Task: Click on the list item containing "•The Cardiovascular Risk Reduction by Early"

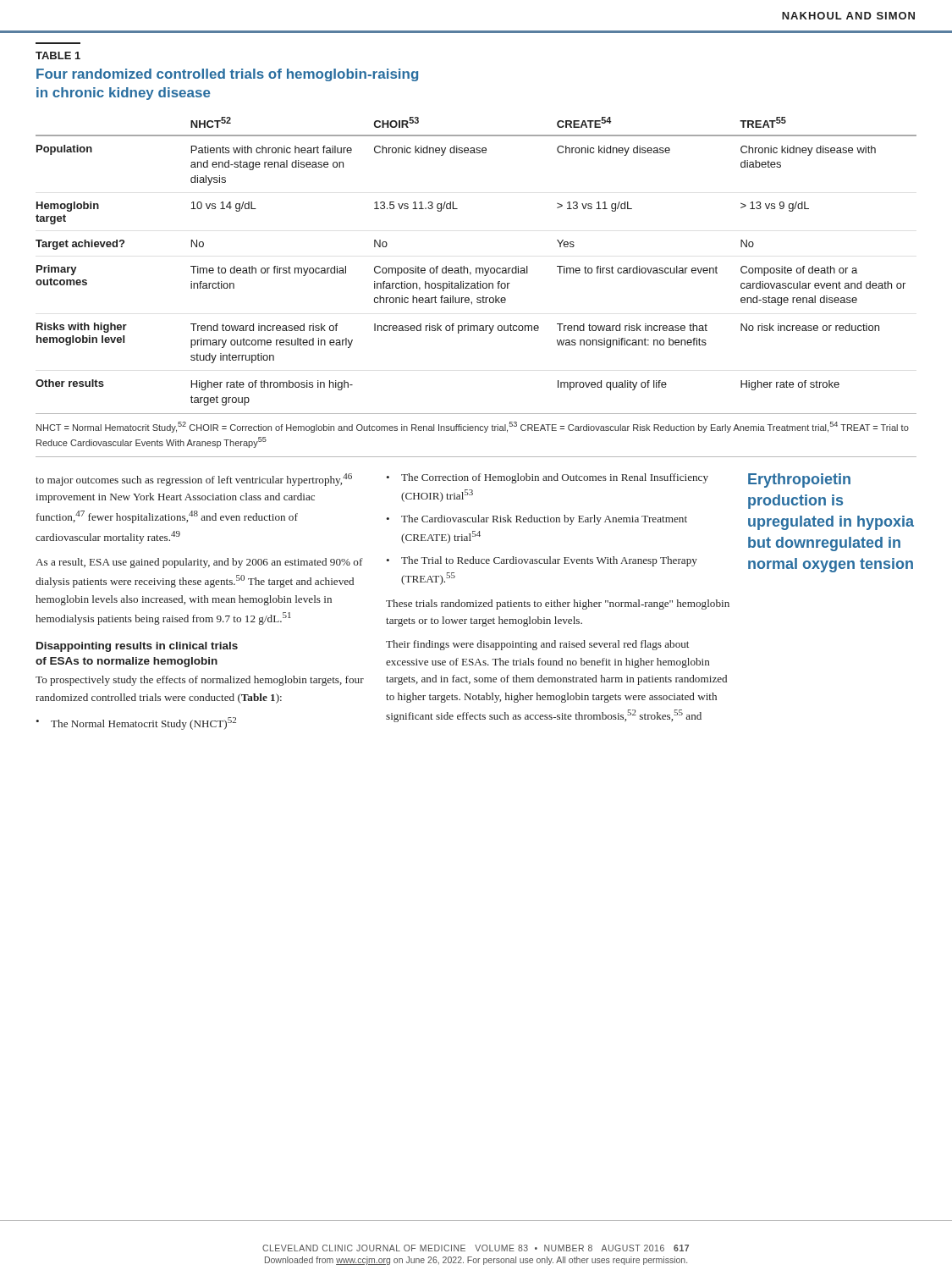Action: (x=536, y=527)
